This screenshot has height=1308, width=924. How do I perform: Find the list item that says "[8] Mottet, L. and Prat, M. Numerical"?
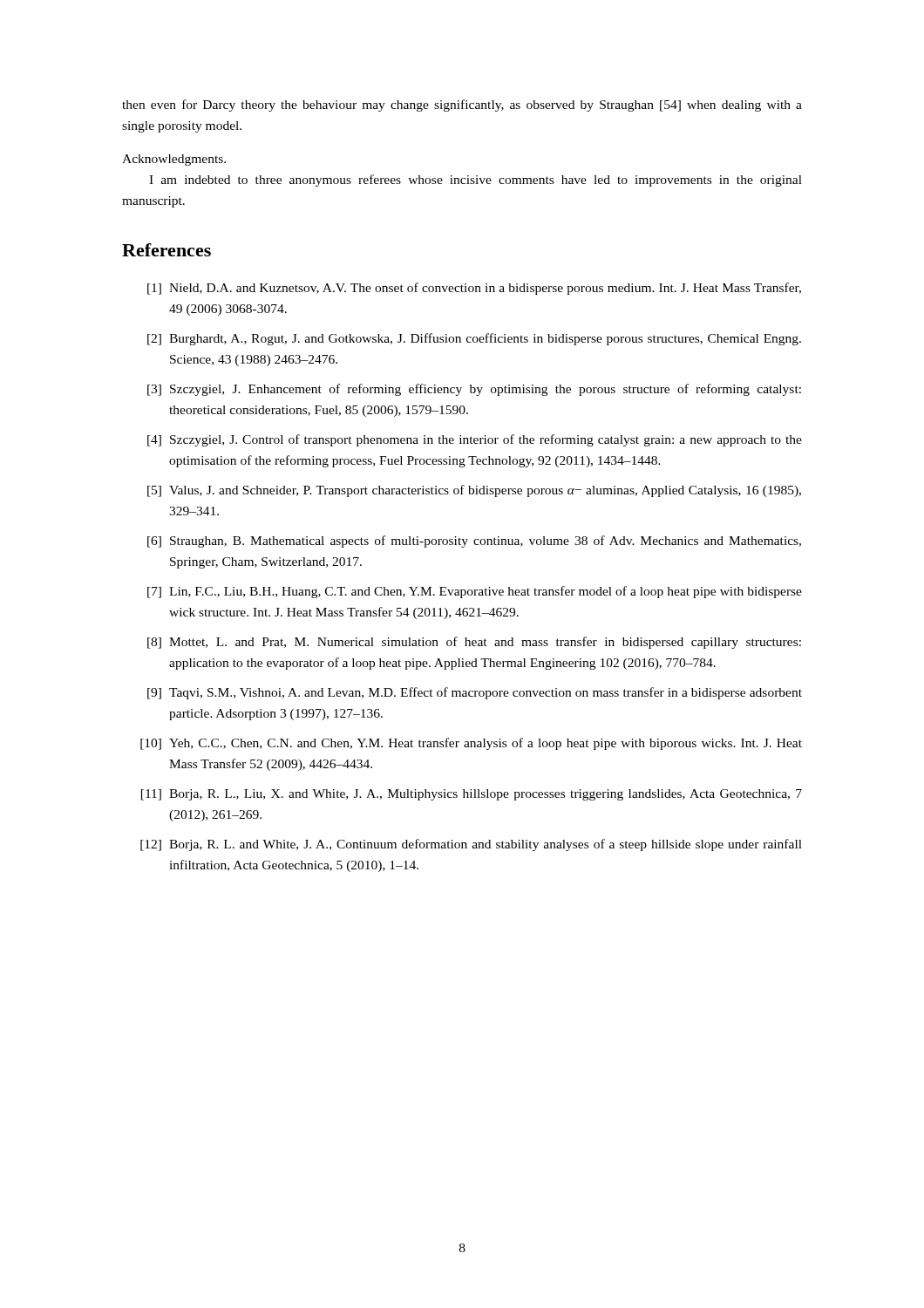(462, 653)
